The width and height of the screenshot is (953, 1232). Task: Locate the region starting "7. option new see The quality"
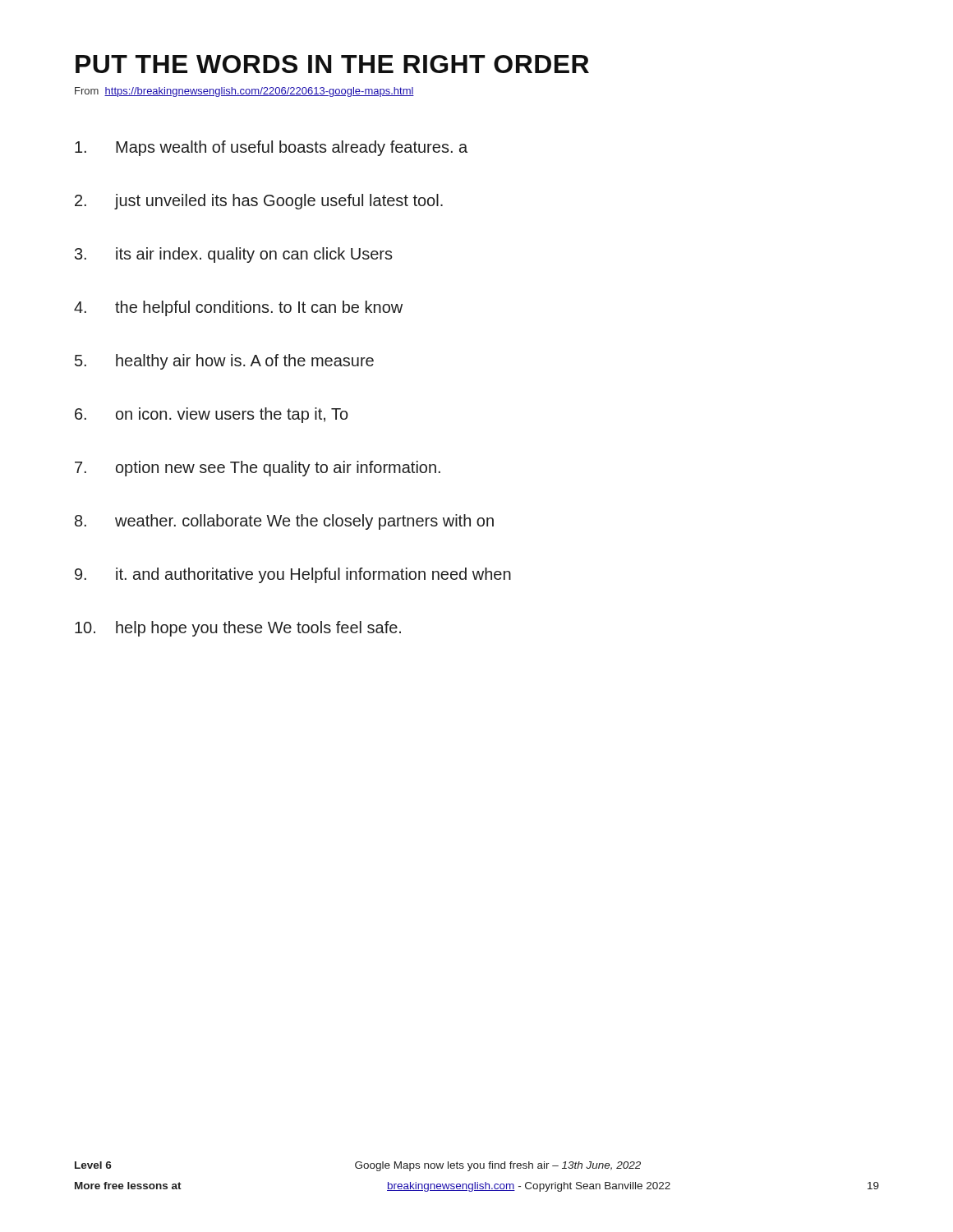258,468
